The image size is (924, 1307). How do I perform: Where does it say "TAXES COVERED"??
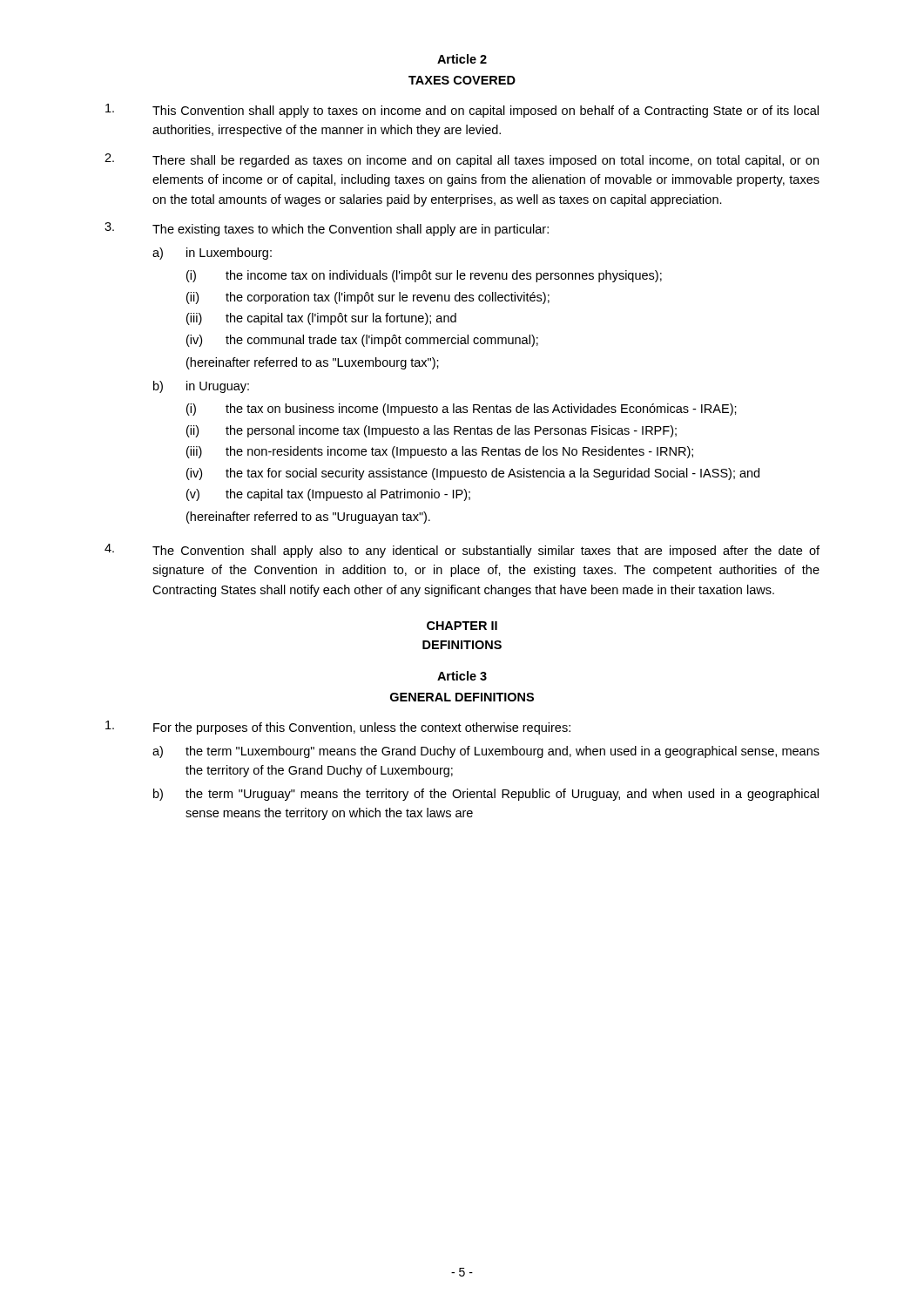pyautogui.click(x=462, y=80)
